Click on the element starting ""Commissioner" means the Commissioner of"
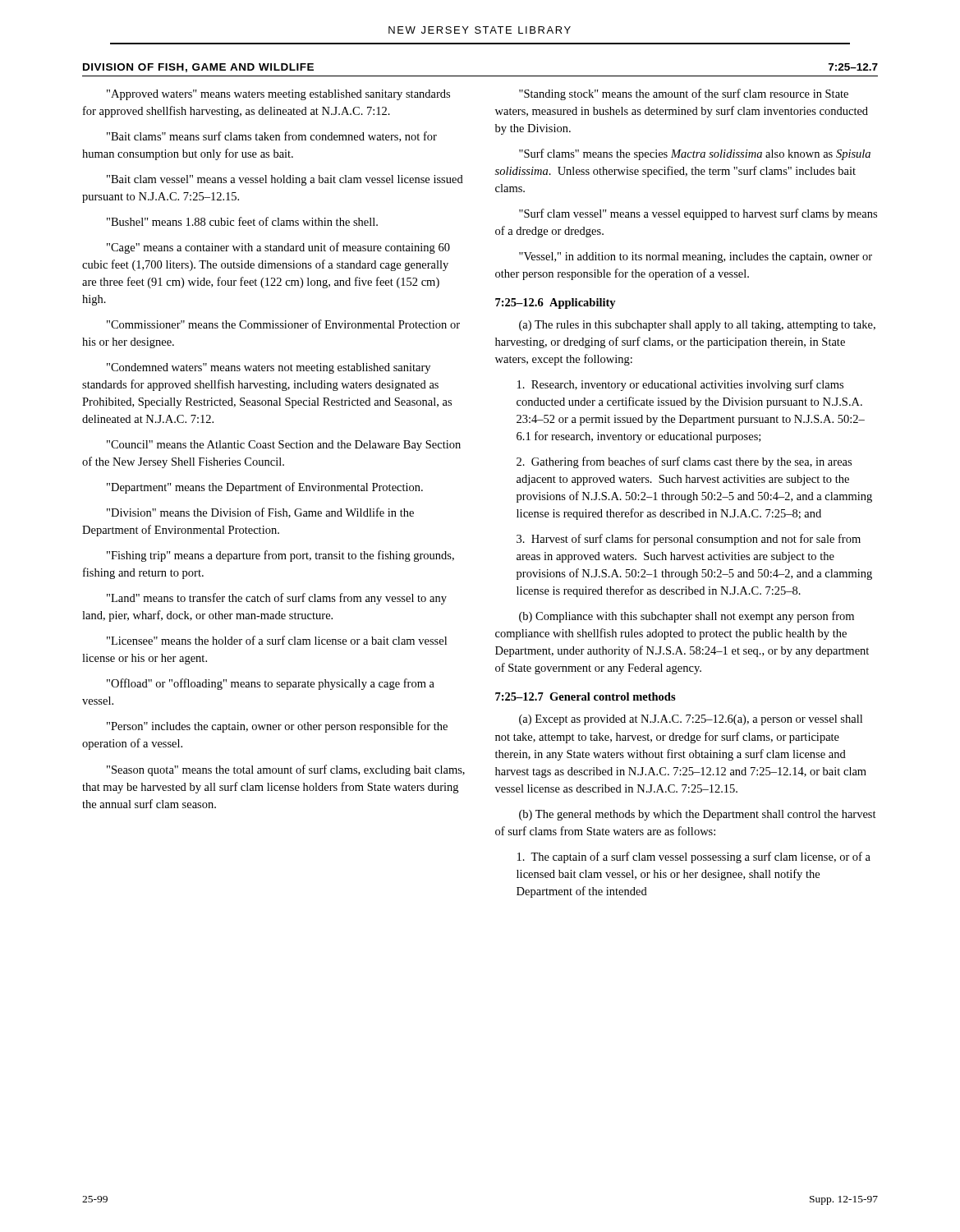Image resolution: width=960 pixels, height=1232 pixels. [271, 333]
